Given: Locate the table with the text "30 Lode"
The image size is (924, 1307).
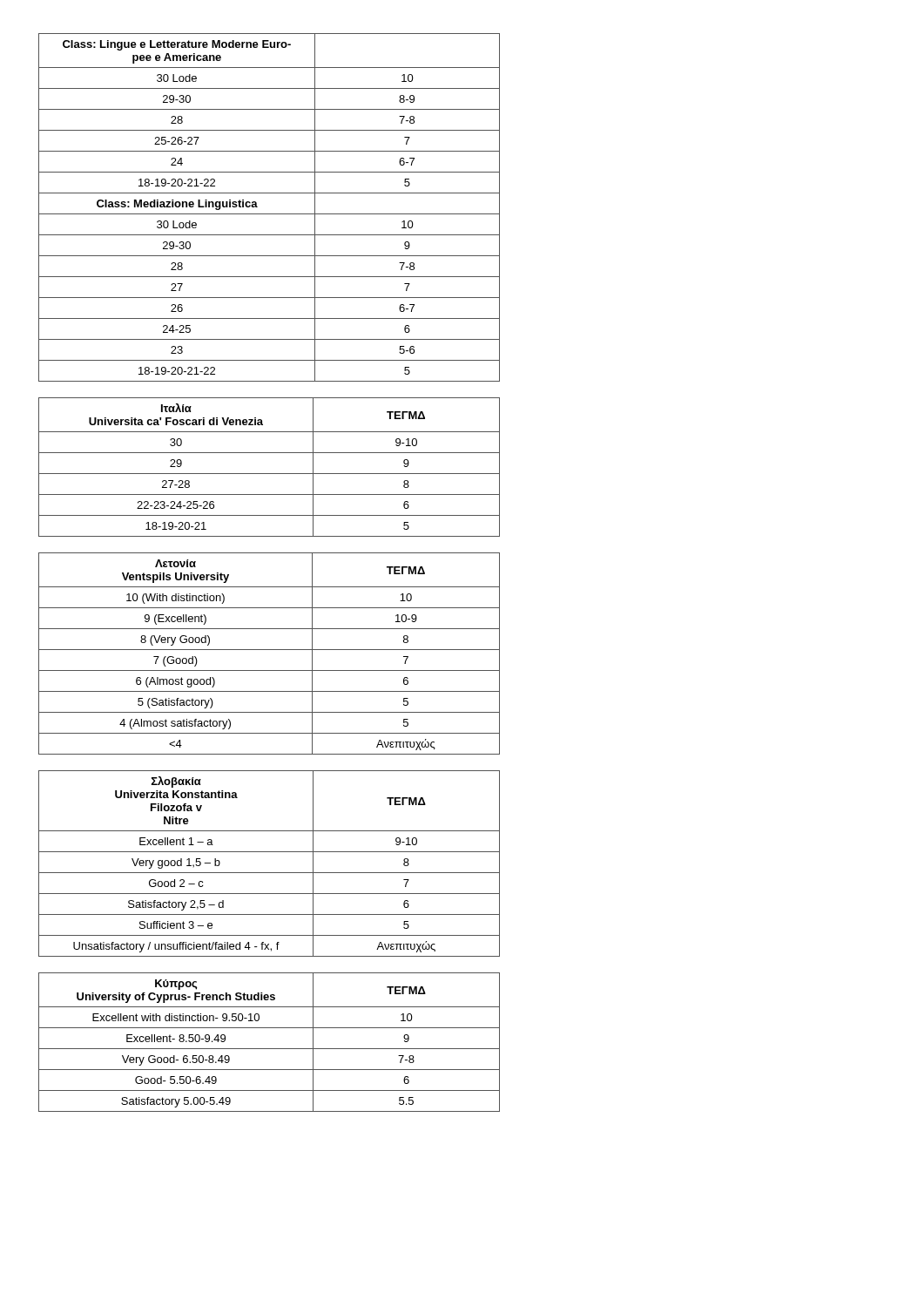Looking at the screenshot, I should [462, 207].
